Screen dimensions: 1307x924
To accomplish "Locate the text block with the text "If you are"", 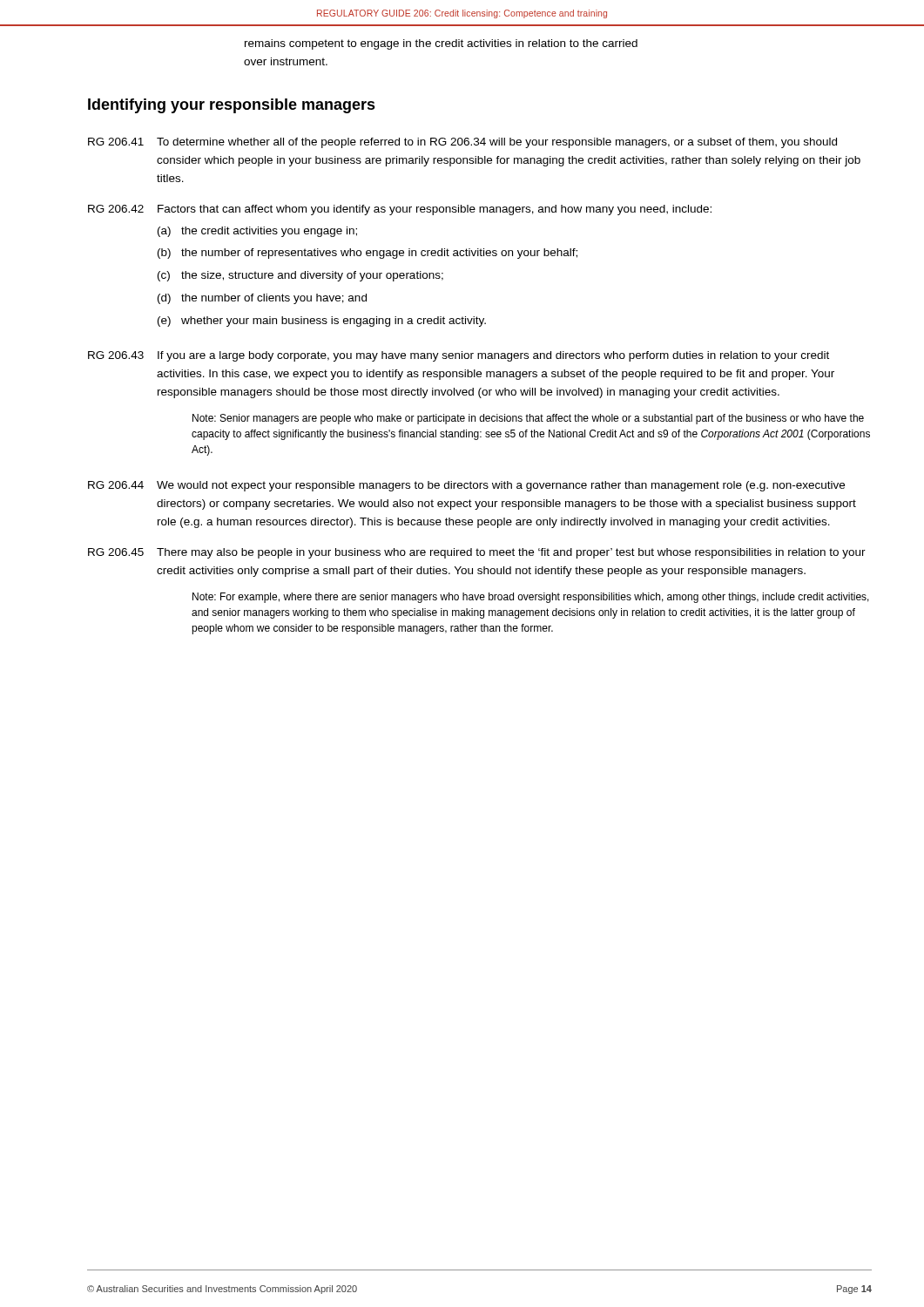I will tap(496, 373).
